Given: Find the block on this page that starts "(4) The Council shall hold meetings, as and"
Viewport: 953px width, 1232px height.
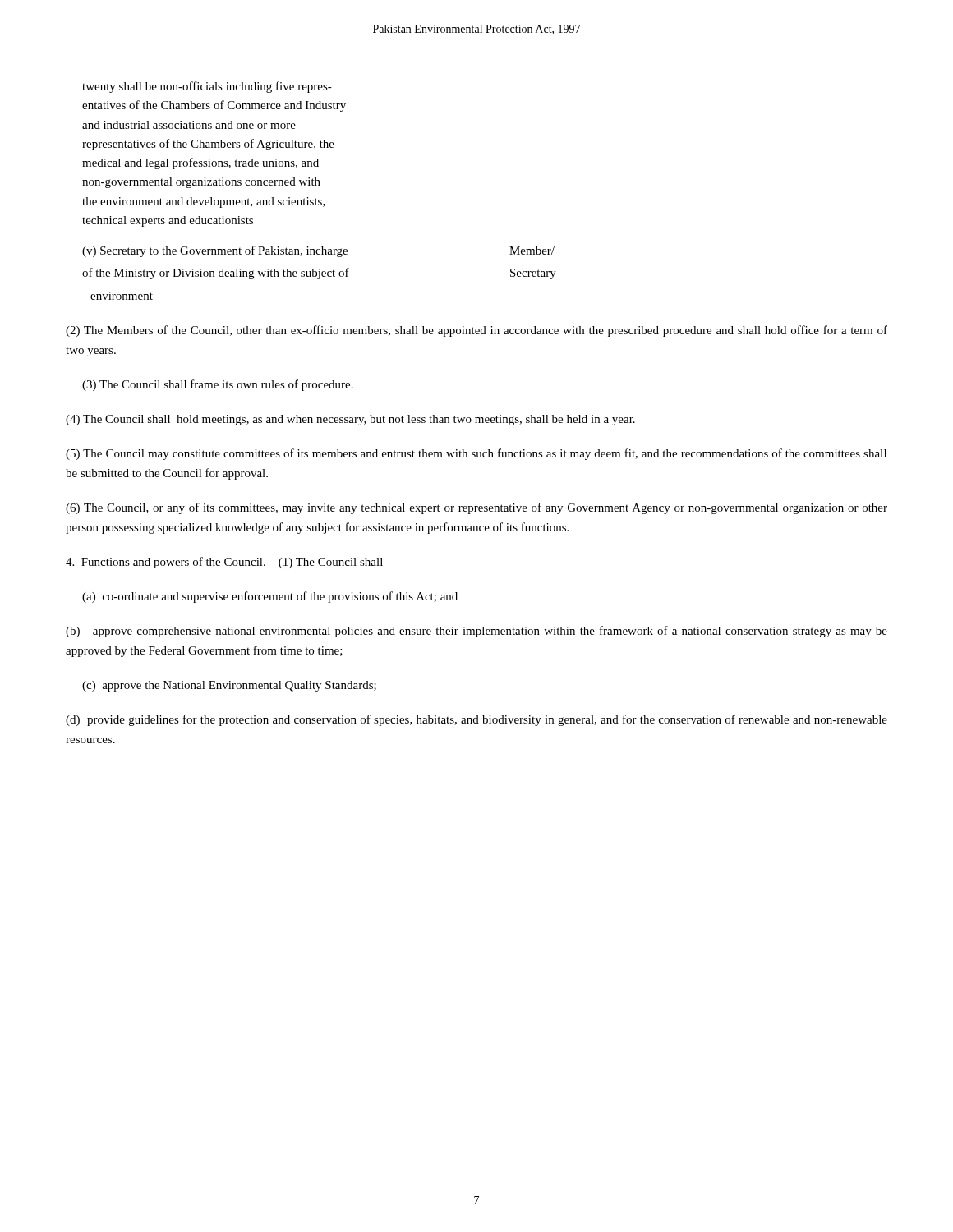Looking at the screenshot, I should [x=351, y=419].
